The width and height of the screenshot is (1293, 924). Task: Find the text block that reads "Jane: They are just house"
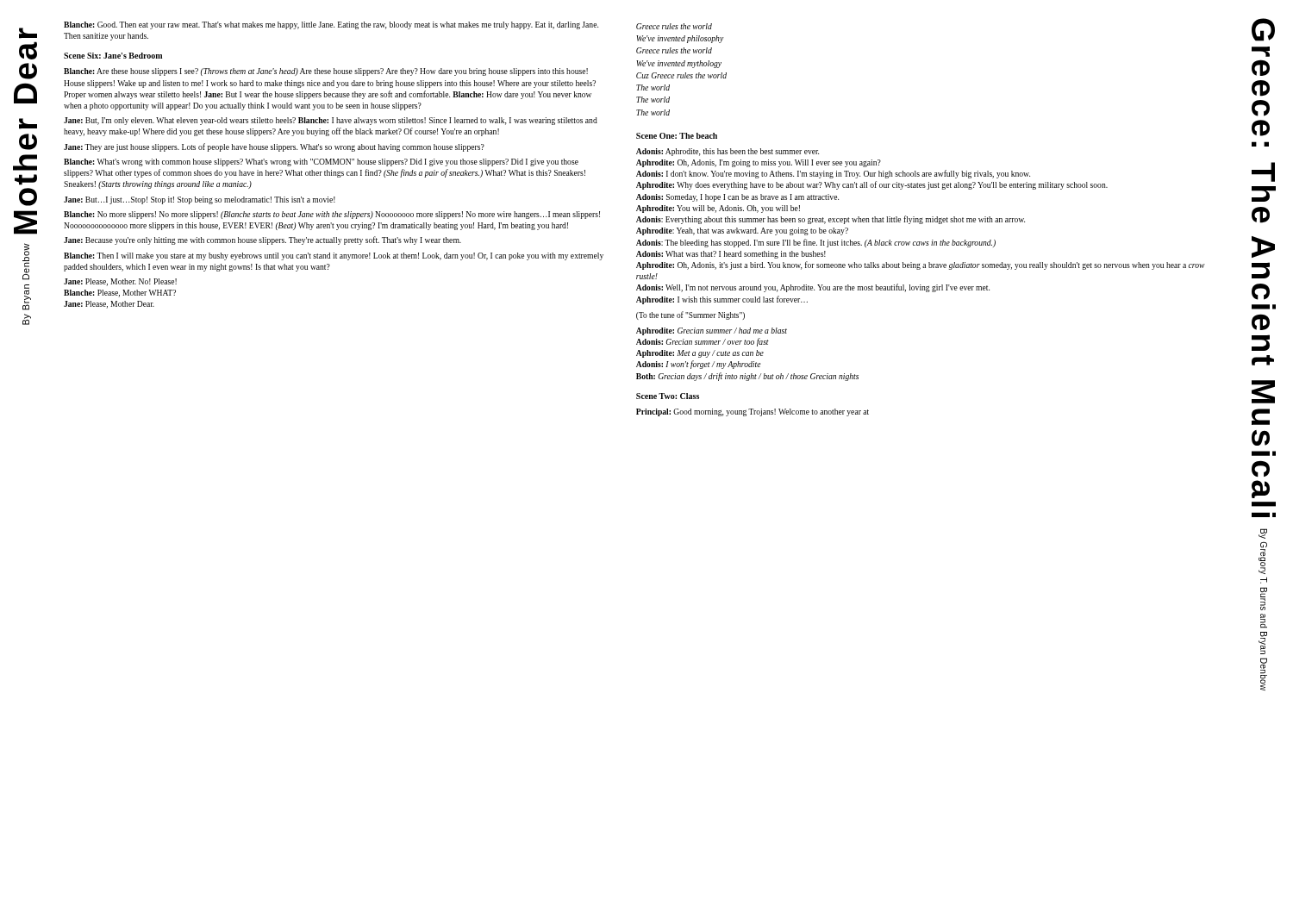274,147
